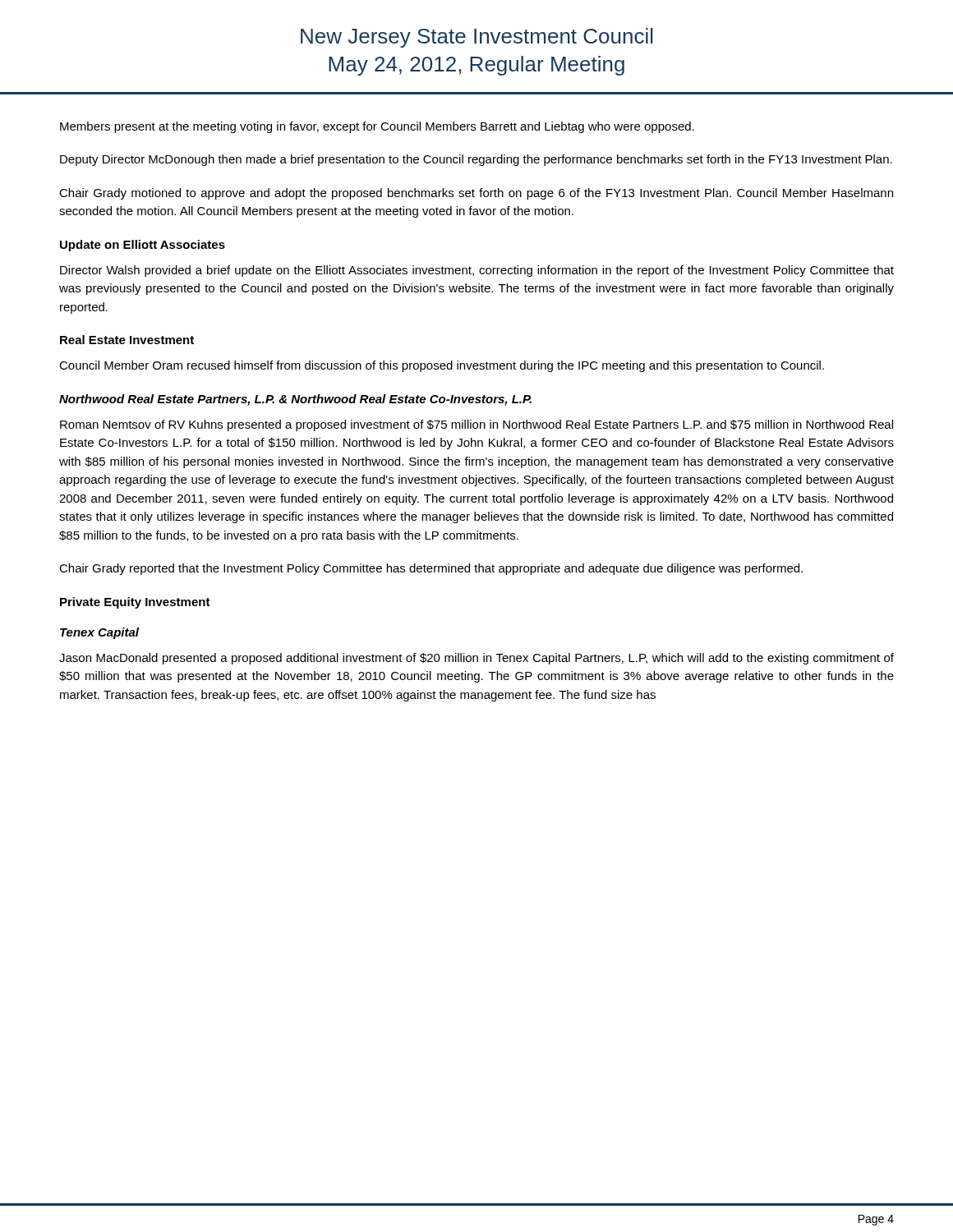Click on the text starting "Jason MacDonald presented a proposed additional investment"
Viewport: 953px width, 1232px height.
click(476, 676)
